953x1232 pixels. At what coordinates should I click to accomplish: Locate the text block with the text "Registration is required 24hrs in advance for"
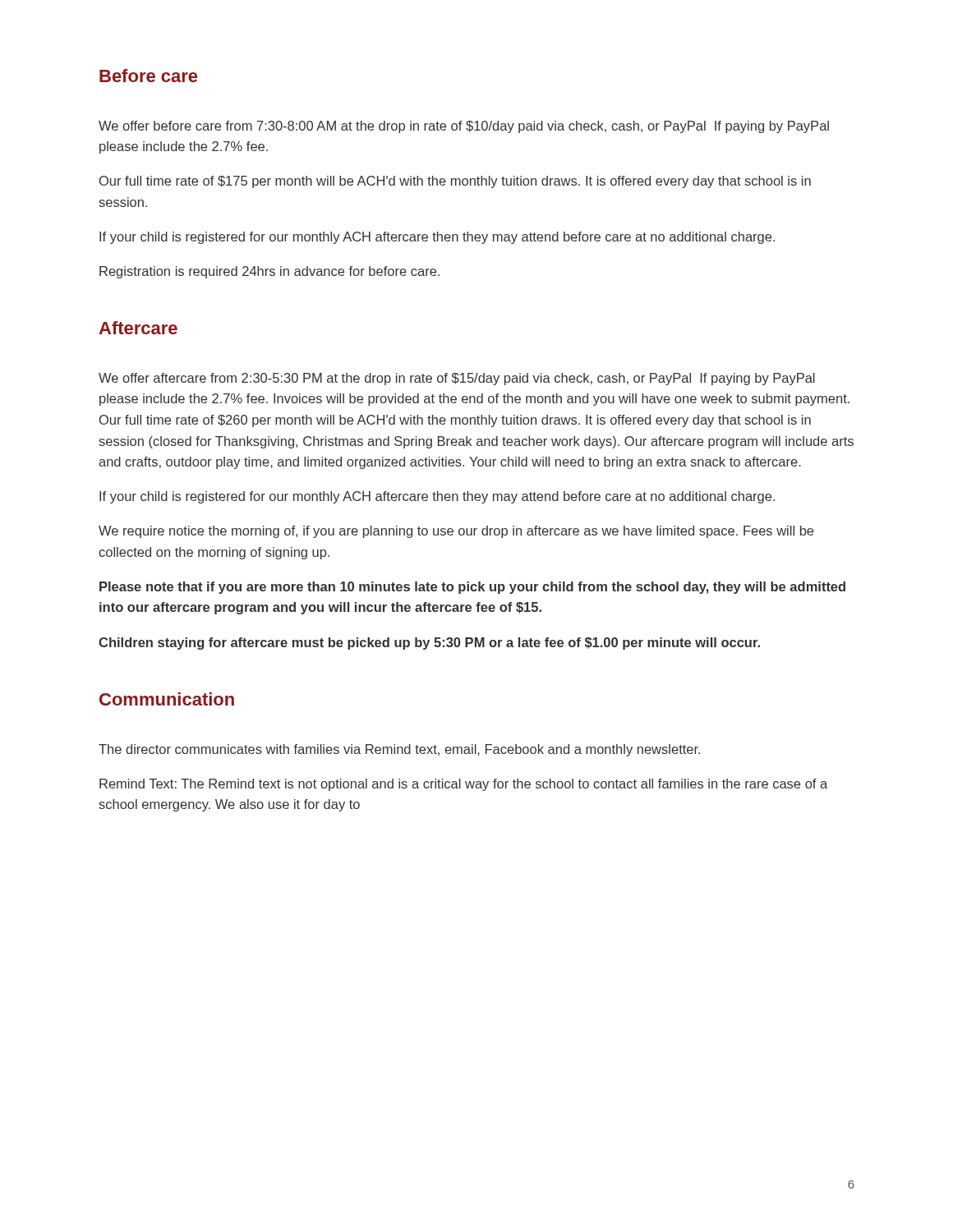pyautogui.click(x=269, y=272)
